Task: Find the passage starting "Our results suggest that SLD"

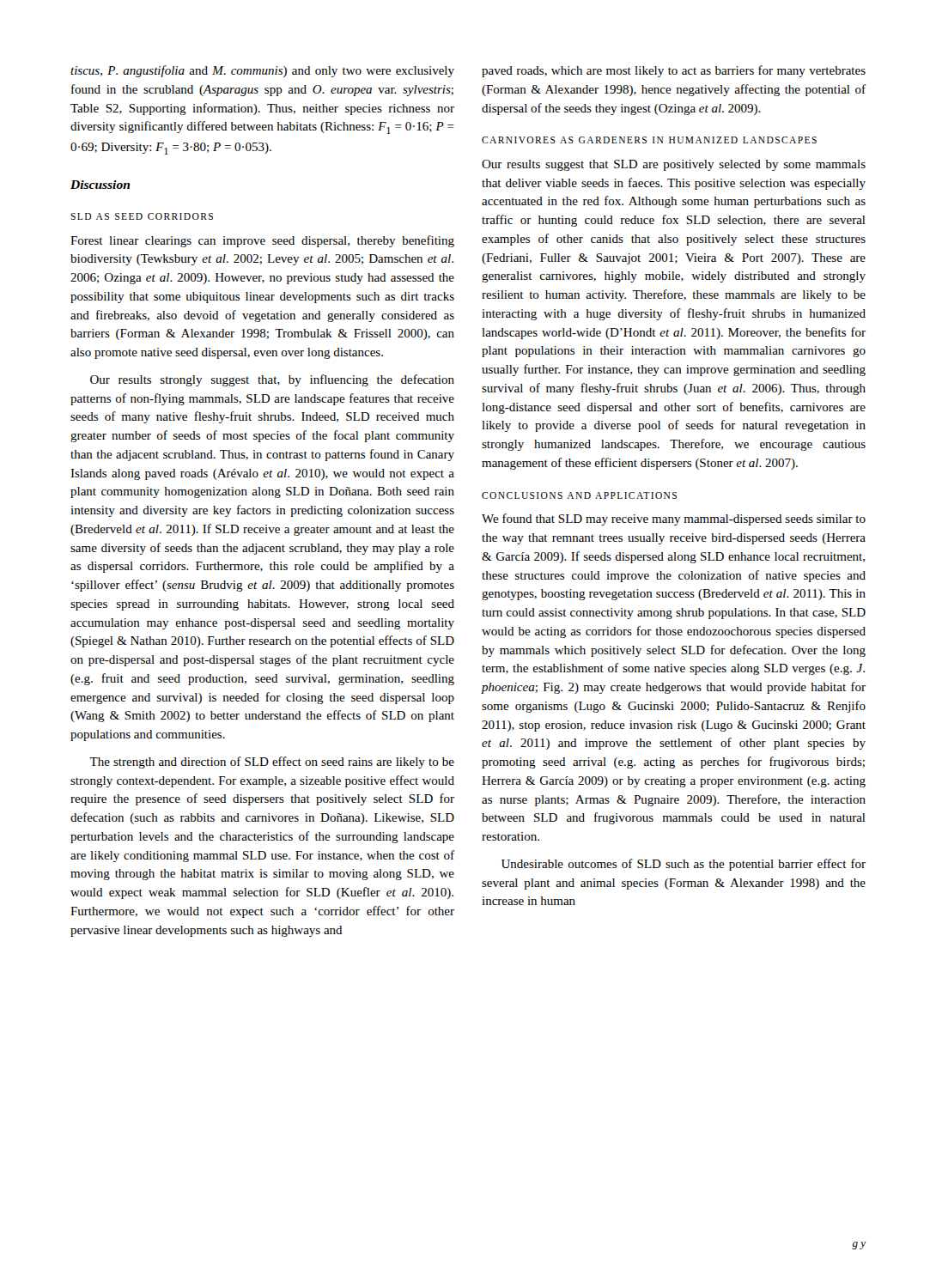Action: click(x=674, y=314)
